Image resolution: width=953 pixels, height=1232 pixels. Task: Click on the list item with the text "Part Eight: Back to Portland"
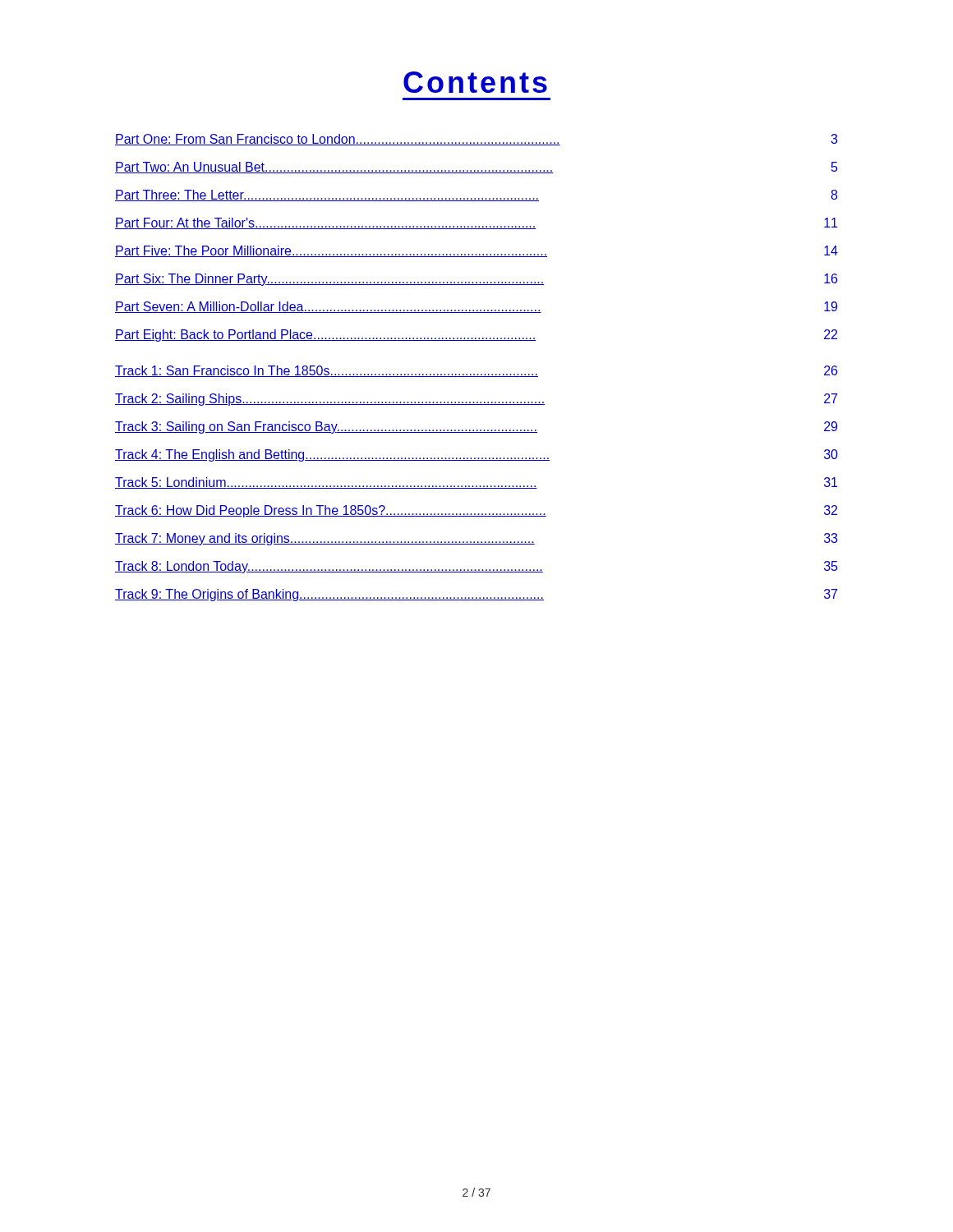pyautogui.click(x=476, y=335)
